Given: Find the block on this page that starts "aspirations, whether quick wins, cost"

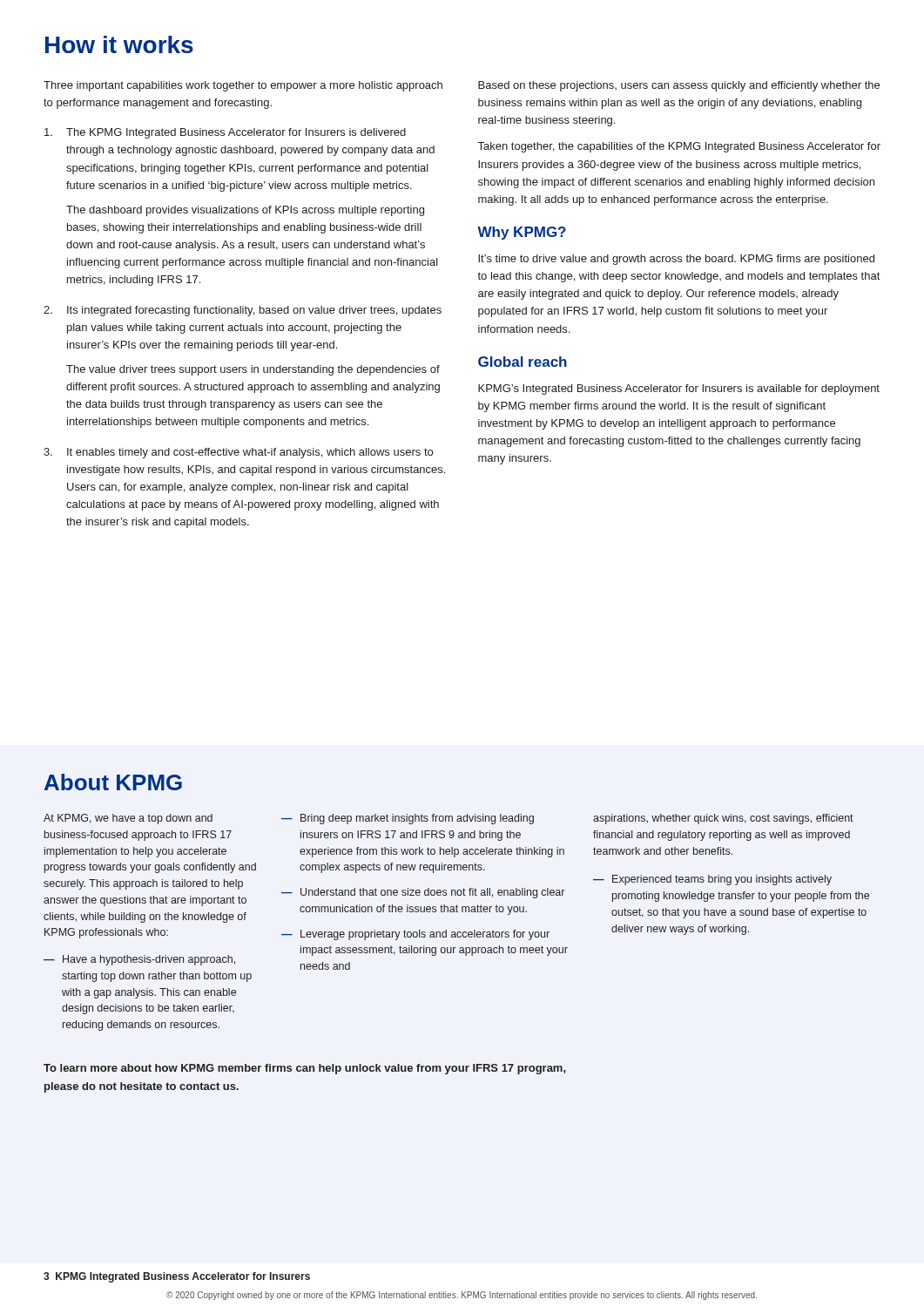Looking at the screenshot, I should pos(723,835).
